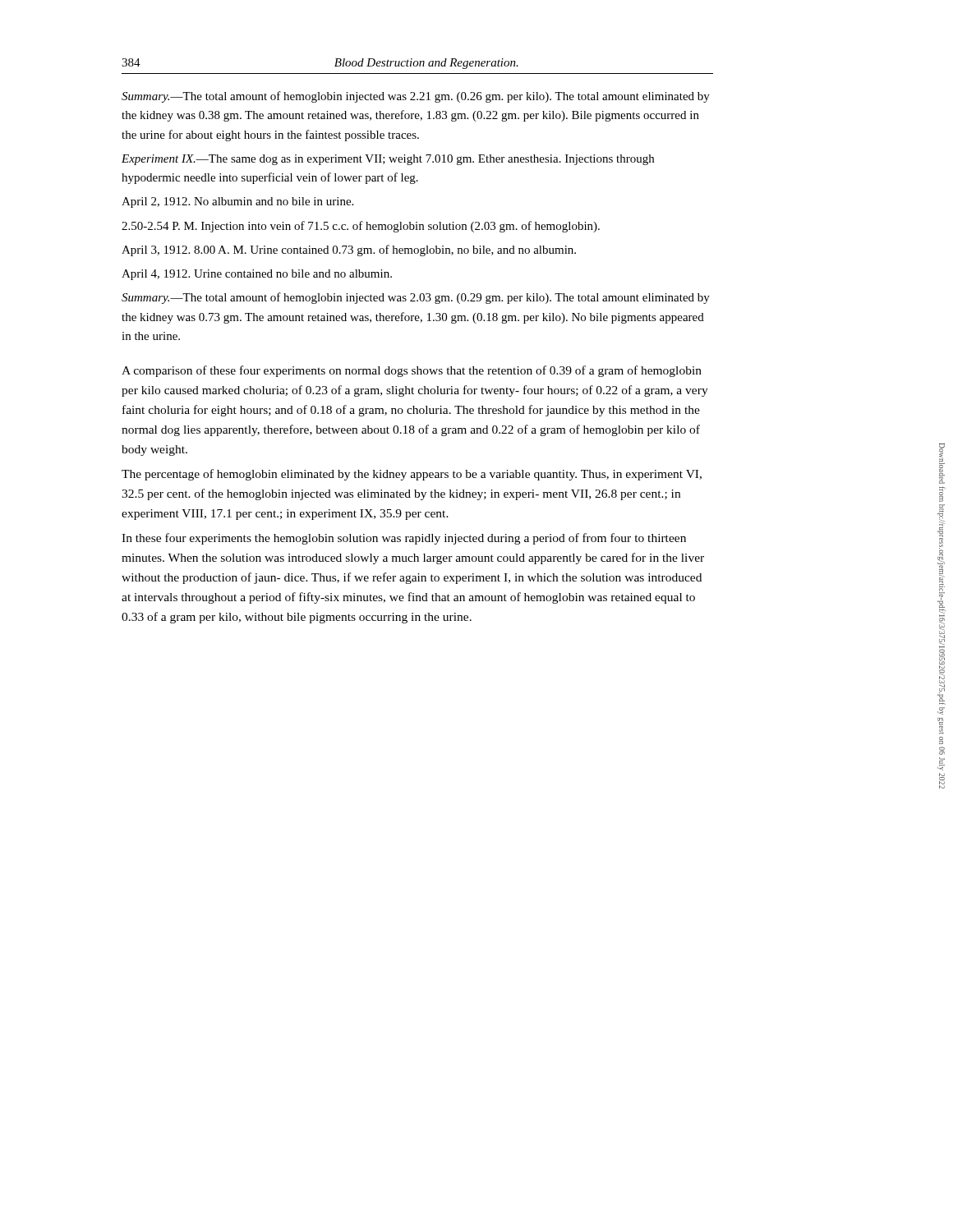Point to the region starting "April 2, 1912. No albumin and no"
This screenshot has height=1232, width=953.
237,202
